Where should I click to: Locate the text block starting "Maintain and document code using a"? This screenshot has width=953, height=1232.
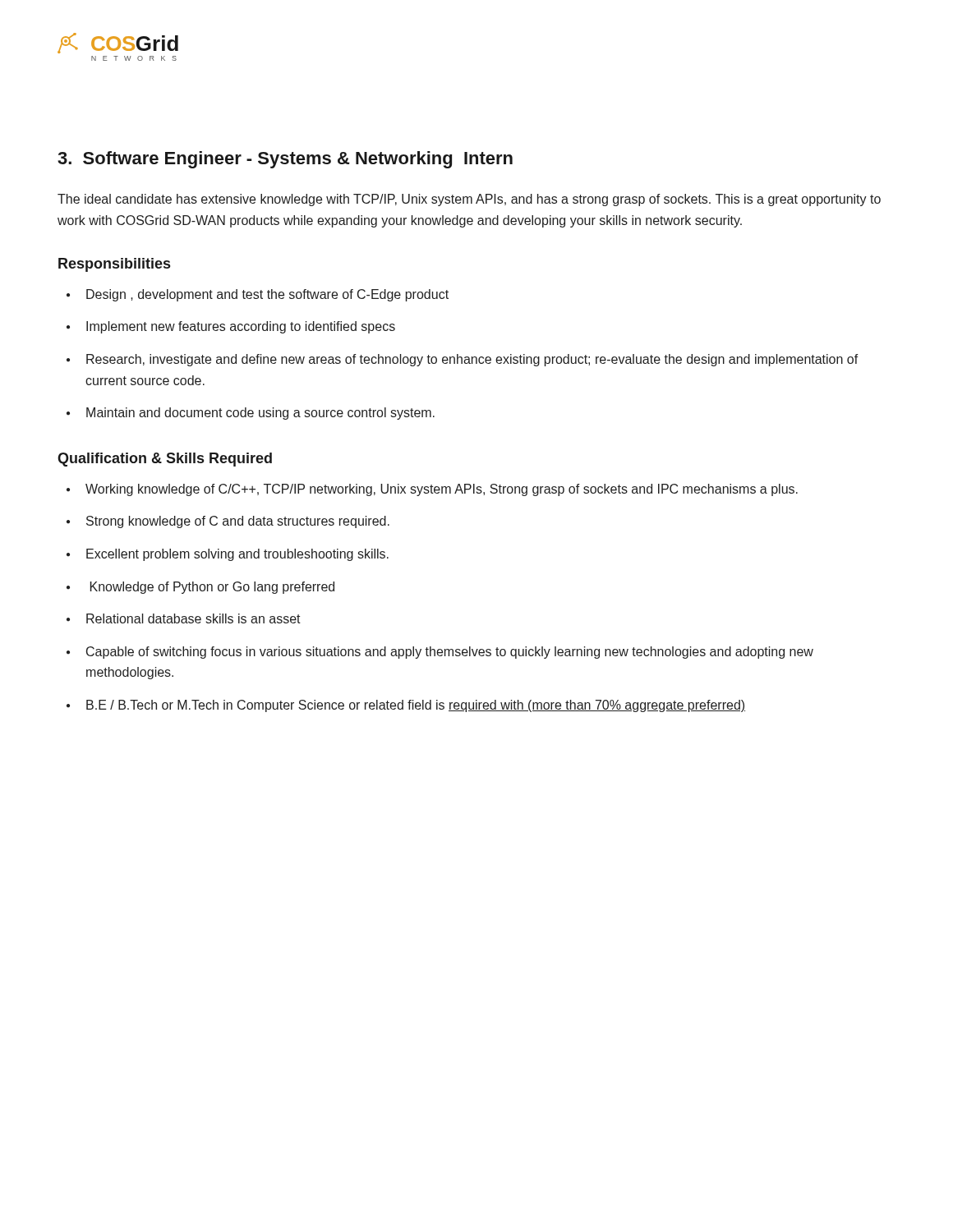pos(260,414)
